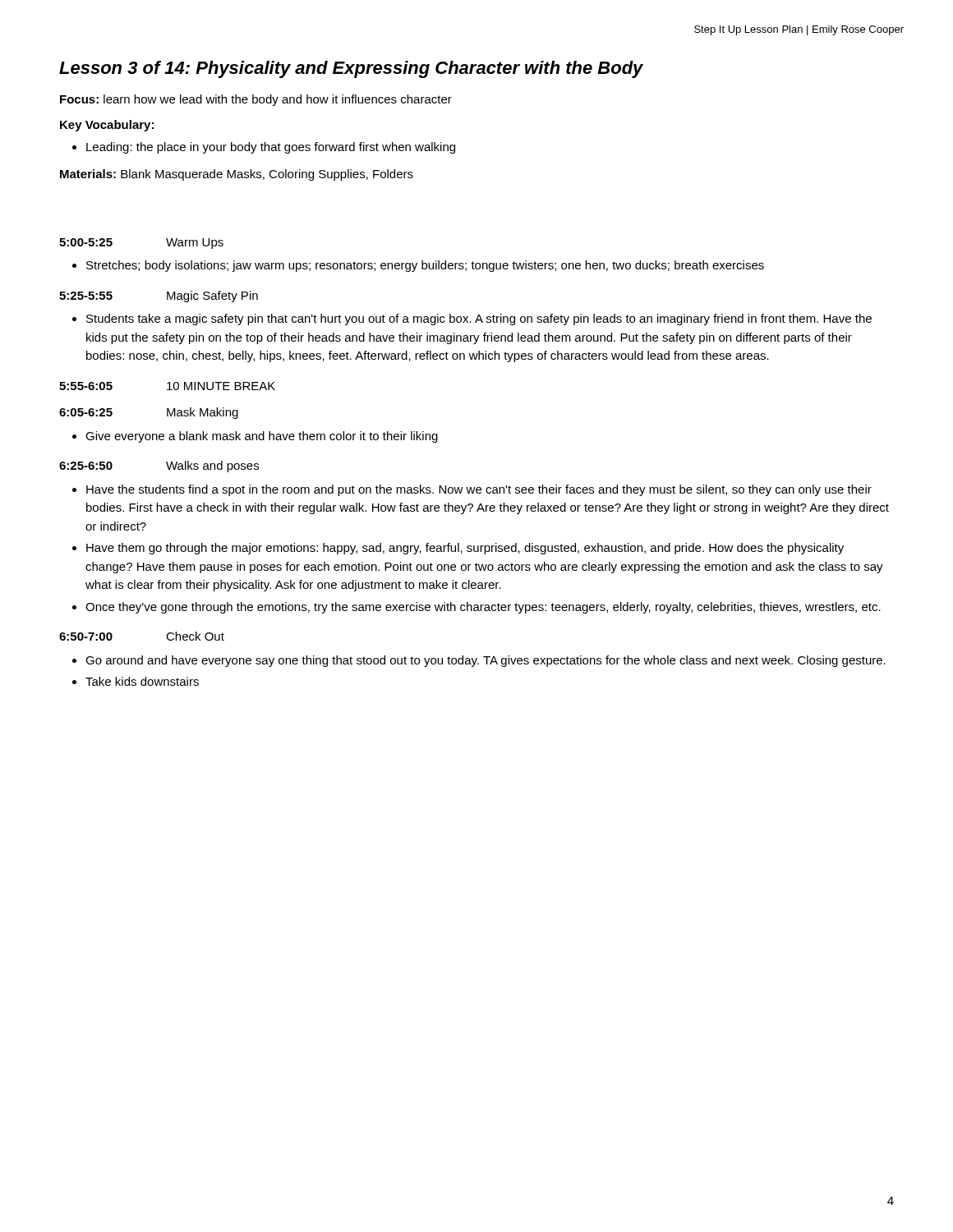Find the block on this page that starts "Go around and have everyone say one"
953x1232 pixels.
tap(486, 660)
